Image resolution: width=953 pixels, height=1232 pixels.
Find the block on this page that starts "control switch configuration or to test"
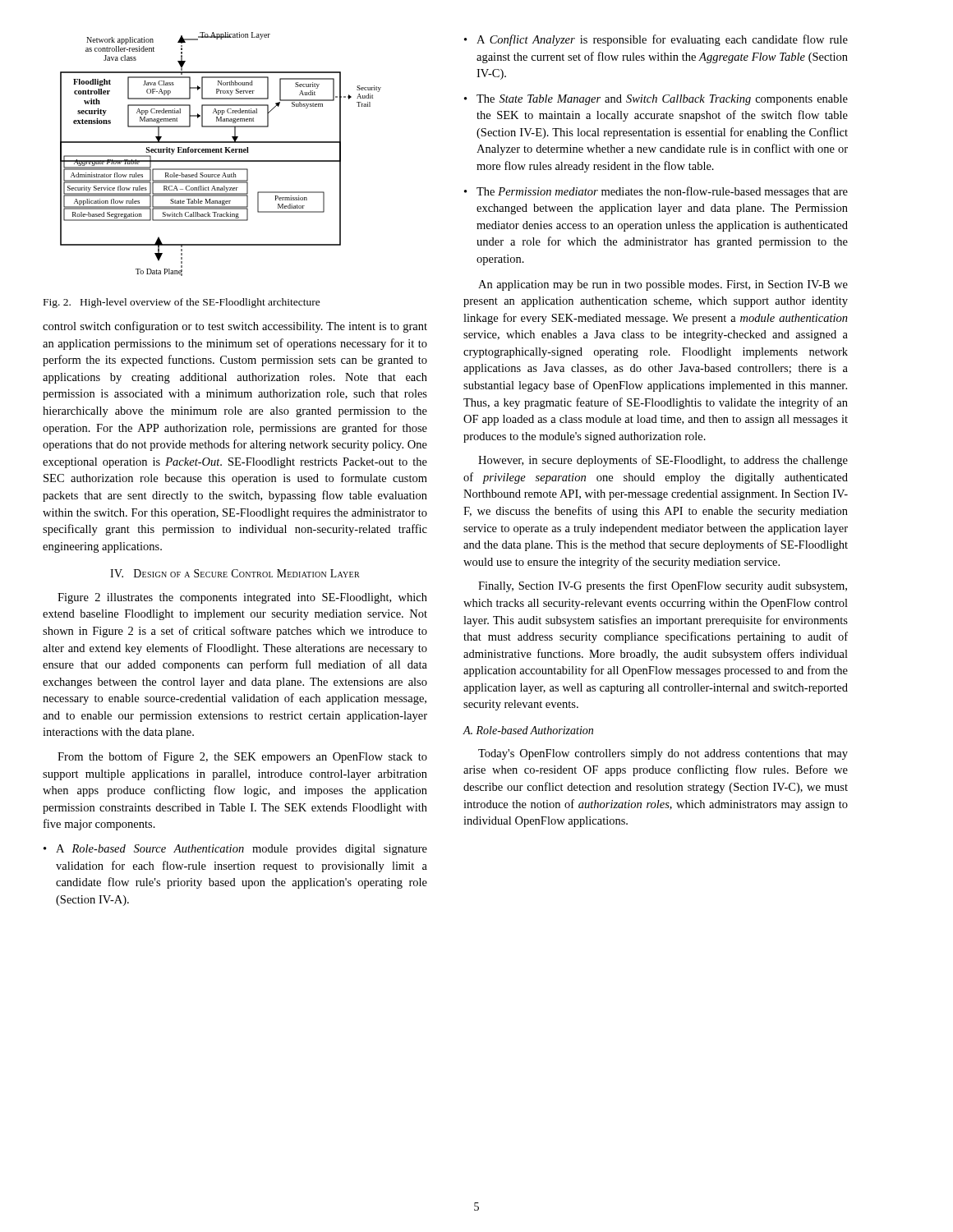point(235,436)
